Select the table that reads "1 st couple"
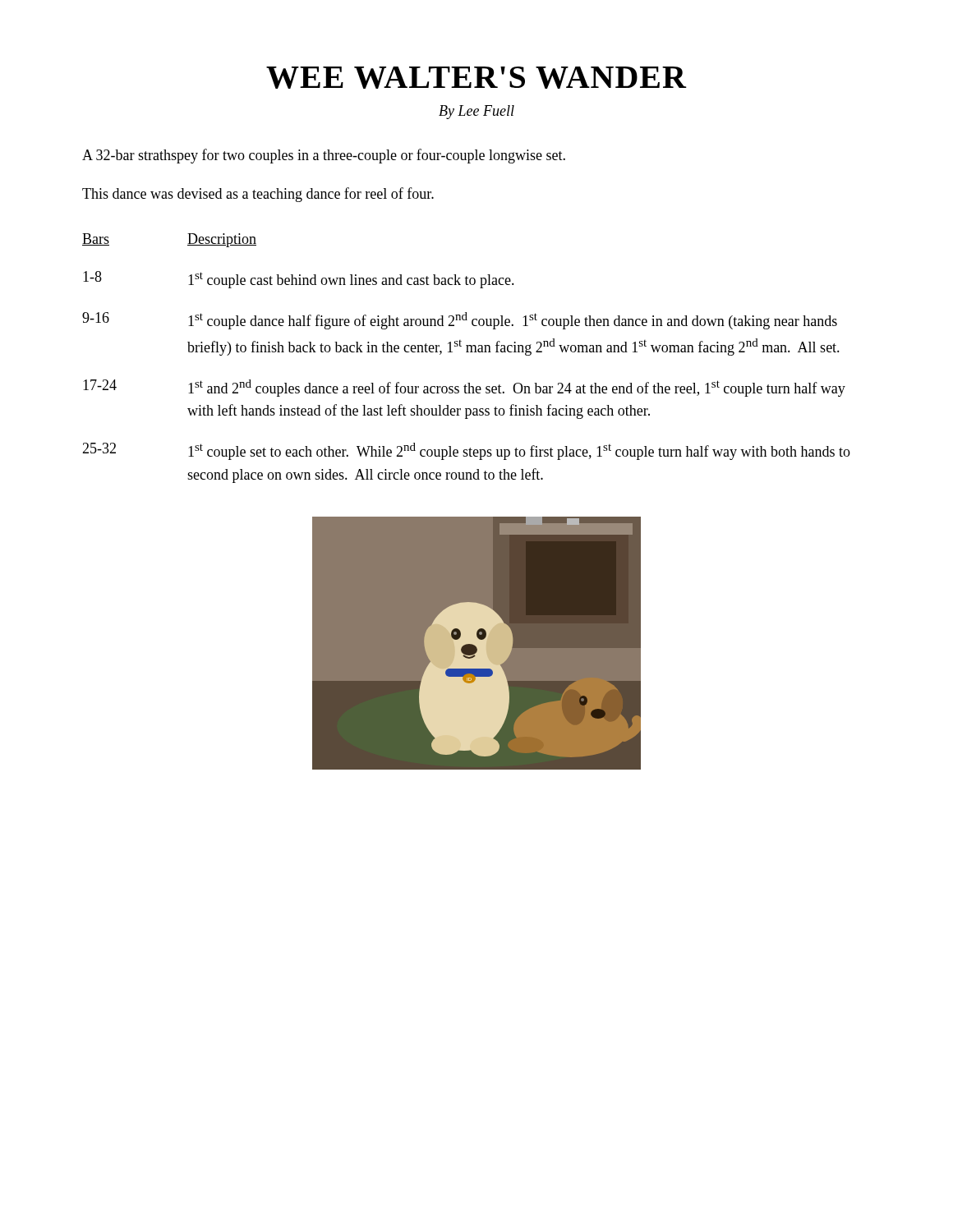 476,358
